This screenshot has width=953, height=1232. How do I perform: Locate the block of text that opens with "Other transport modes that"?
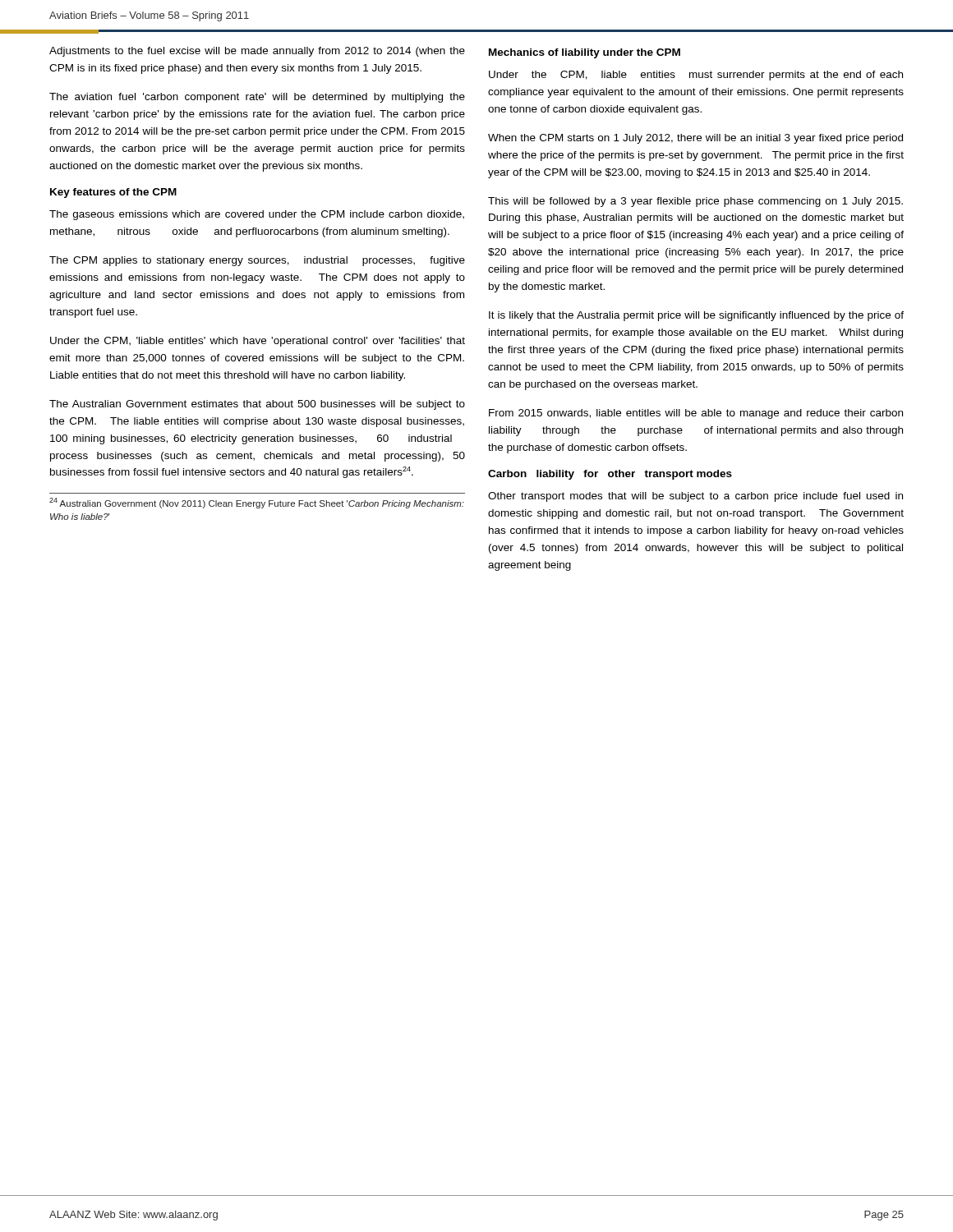696,530
